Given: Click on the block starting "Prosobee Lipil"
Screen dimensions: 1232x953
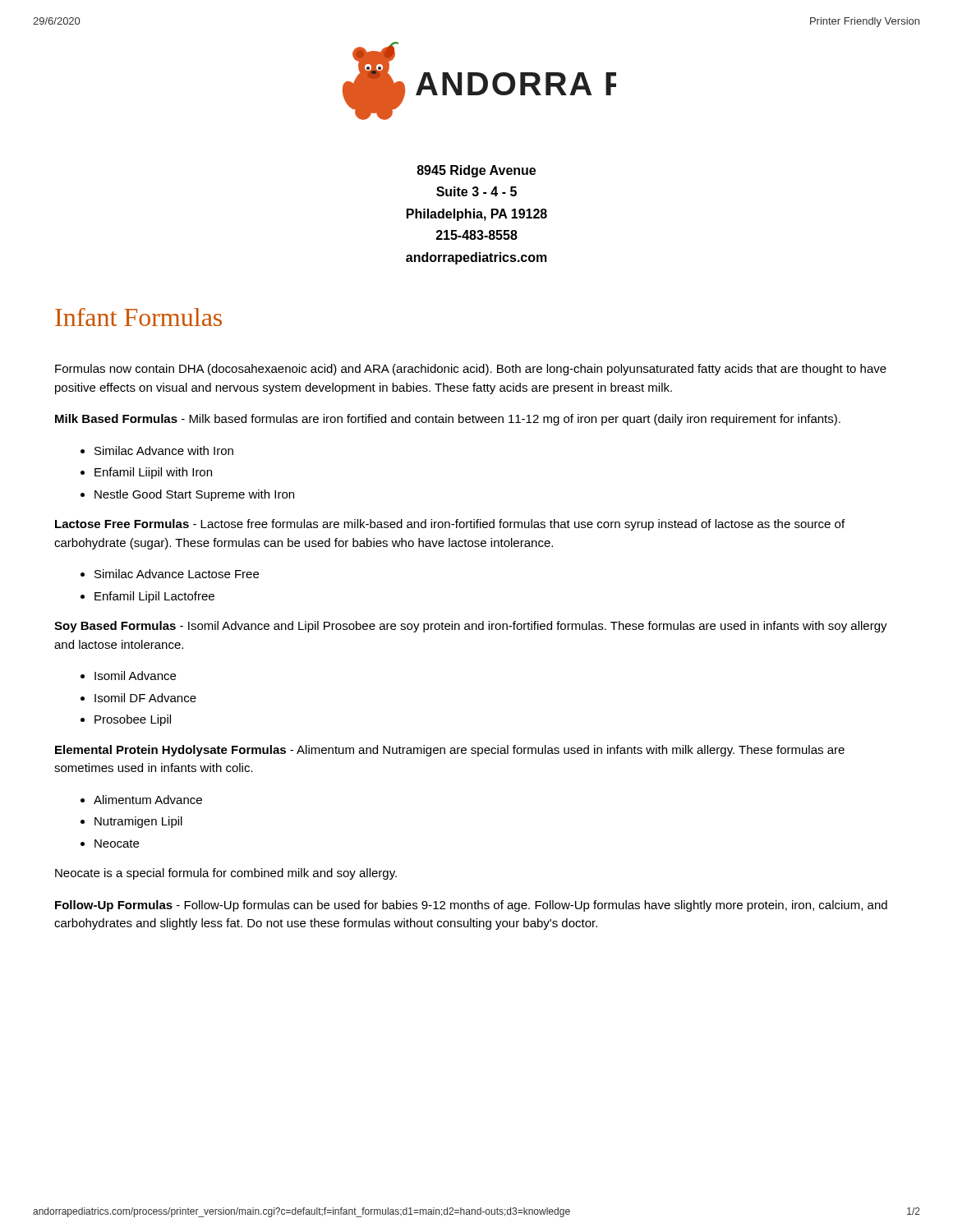Looking at the screenshot, I should tap(126, 720).
